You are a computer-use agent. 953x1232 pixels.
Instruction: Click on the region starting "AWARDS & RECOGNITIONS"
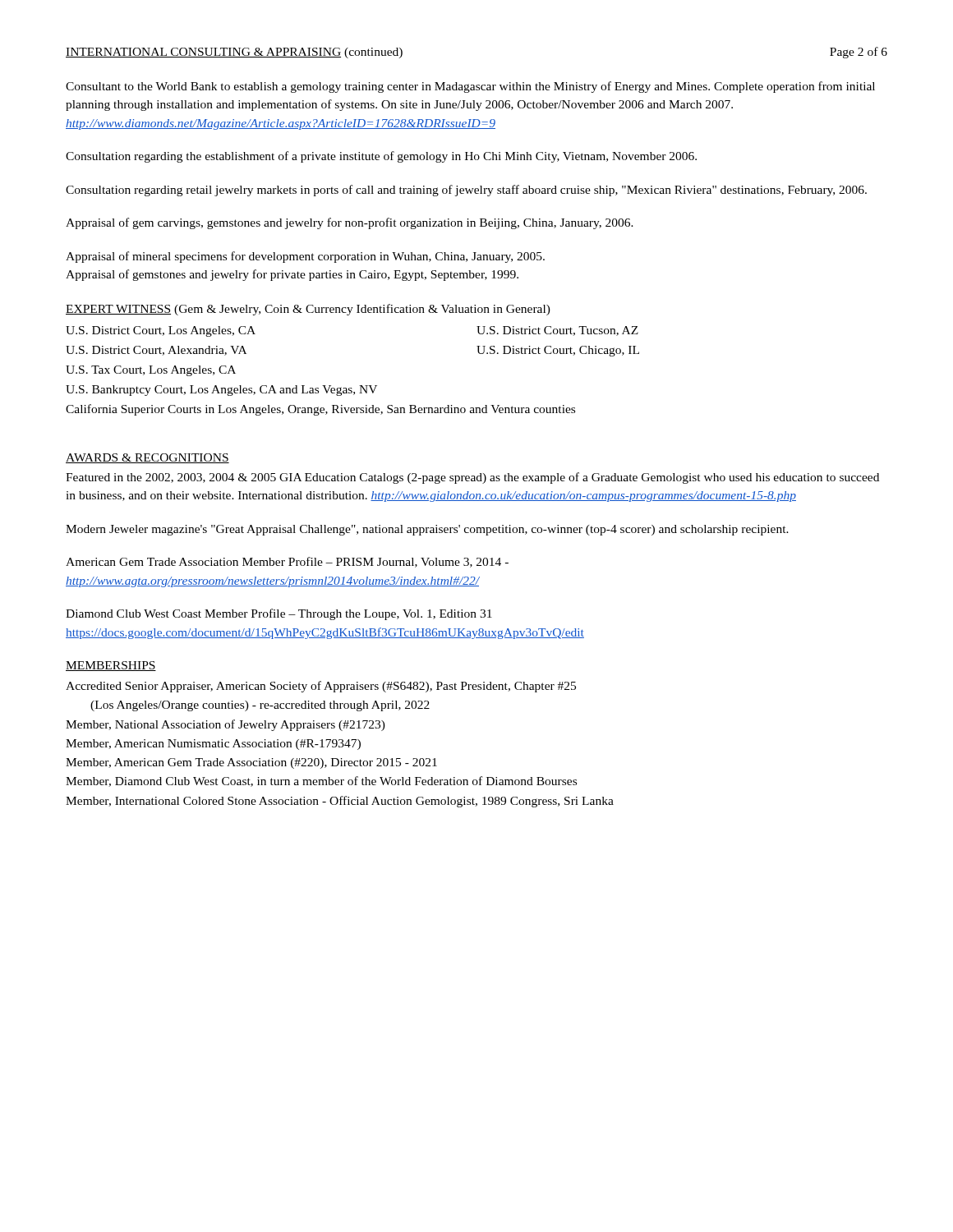coord(147,457)
